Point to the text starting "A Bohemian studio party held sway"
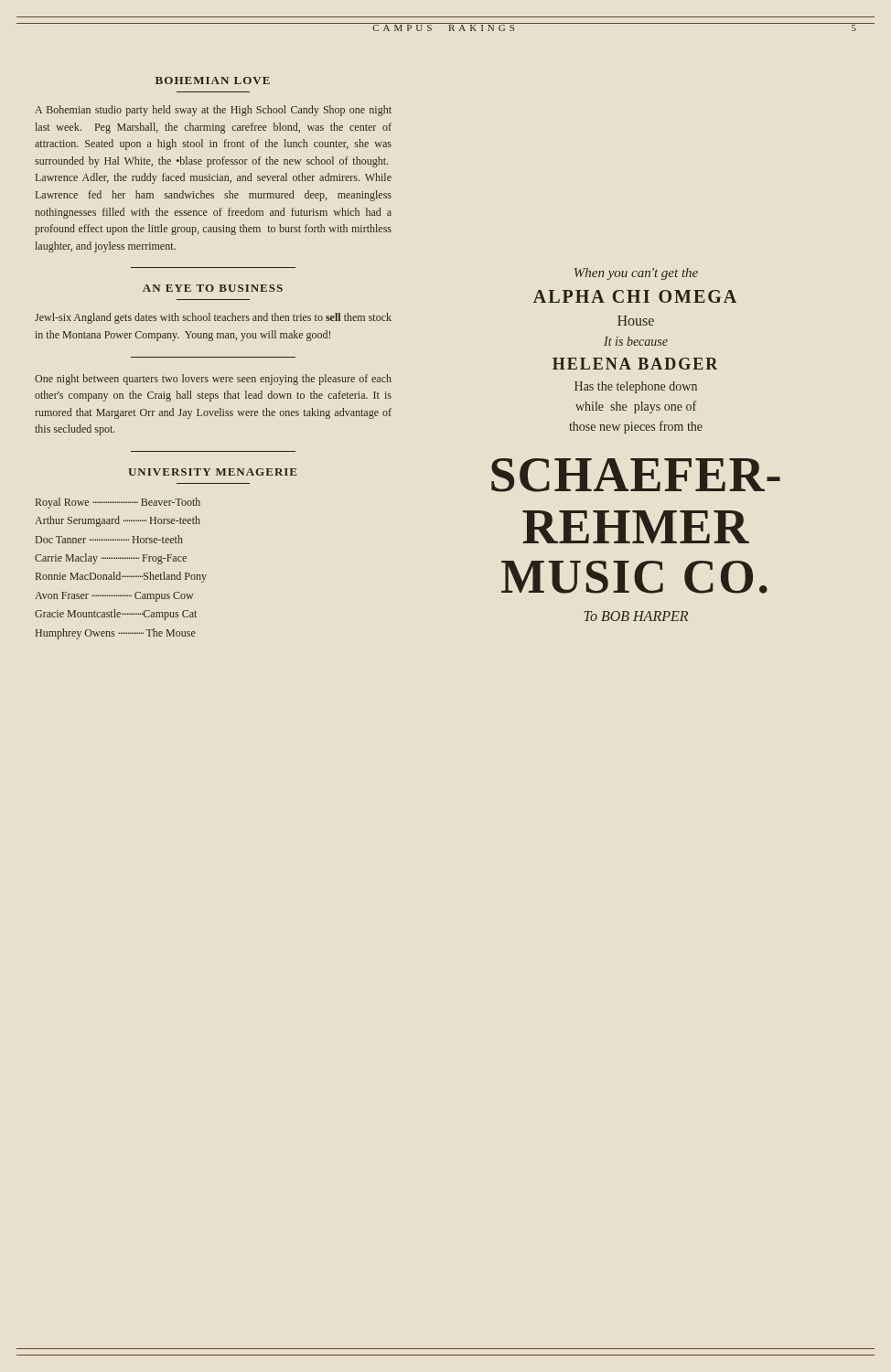Image resolution: width=891 pixels, height=1372 pixels. pos(213,178)
